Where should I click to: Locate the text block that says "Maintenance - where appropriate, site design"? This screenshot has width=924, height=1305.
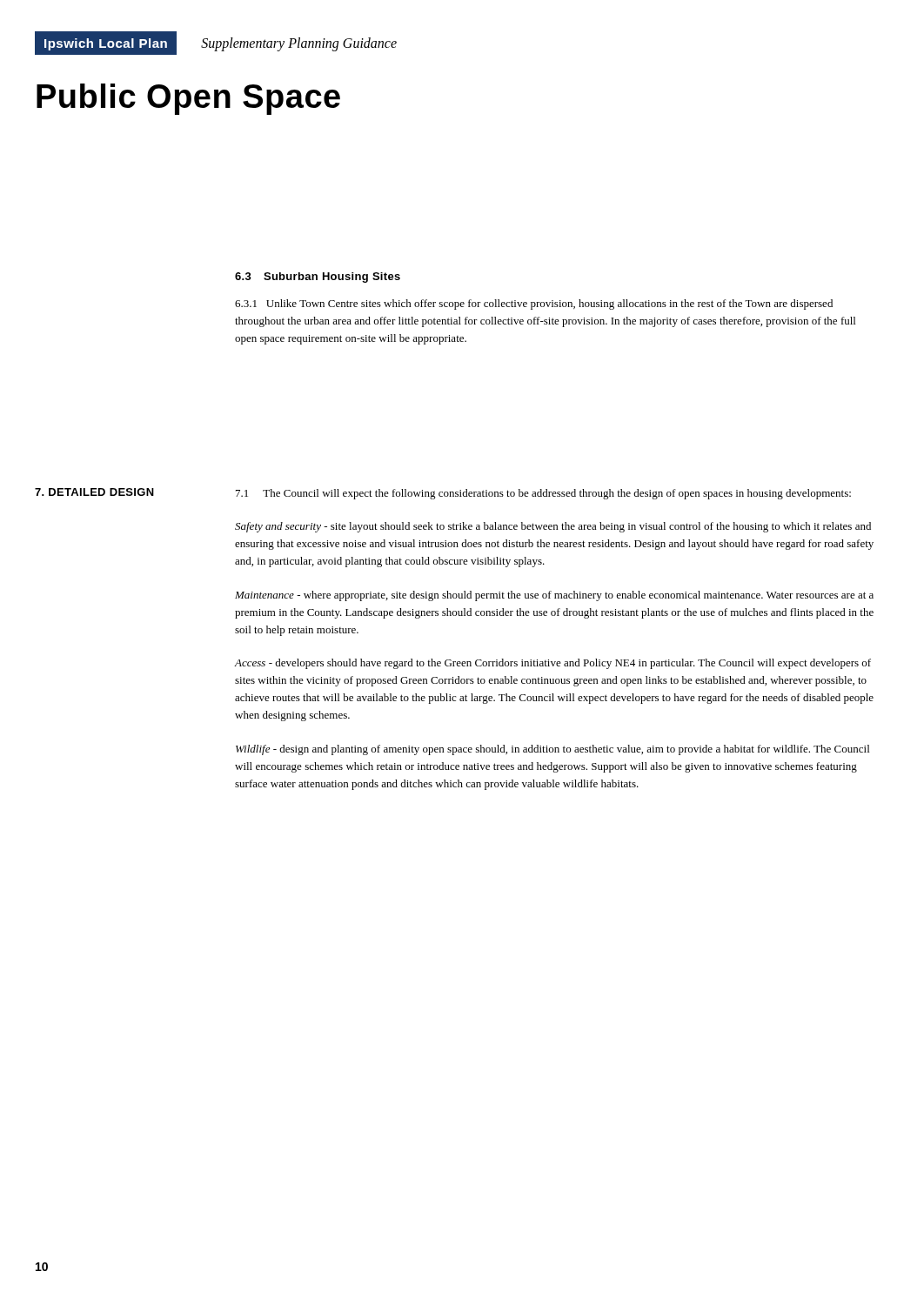pos(554,612)
